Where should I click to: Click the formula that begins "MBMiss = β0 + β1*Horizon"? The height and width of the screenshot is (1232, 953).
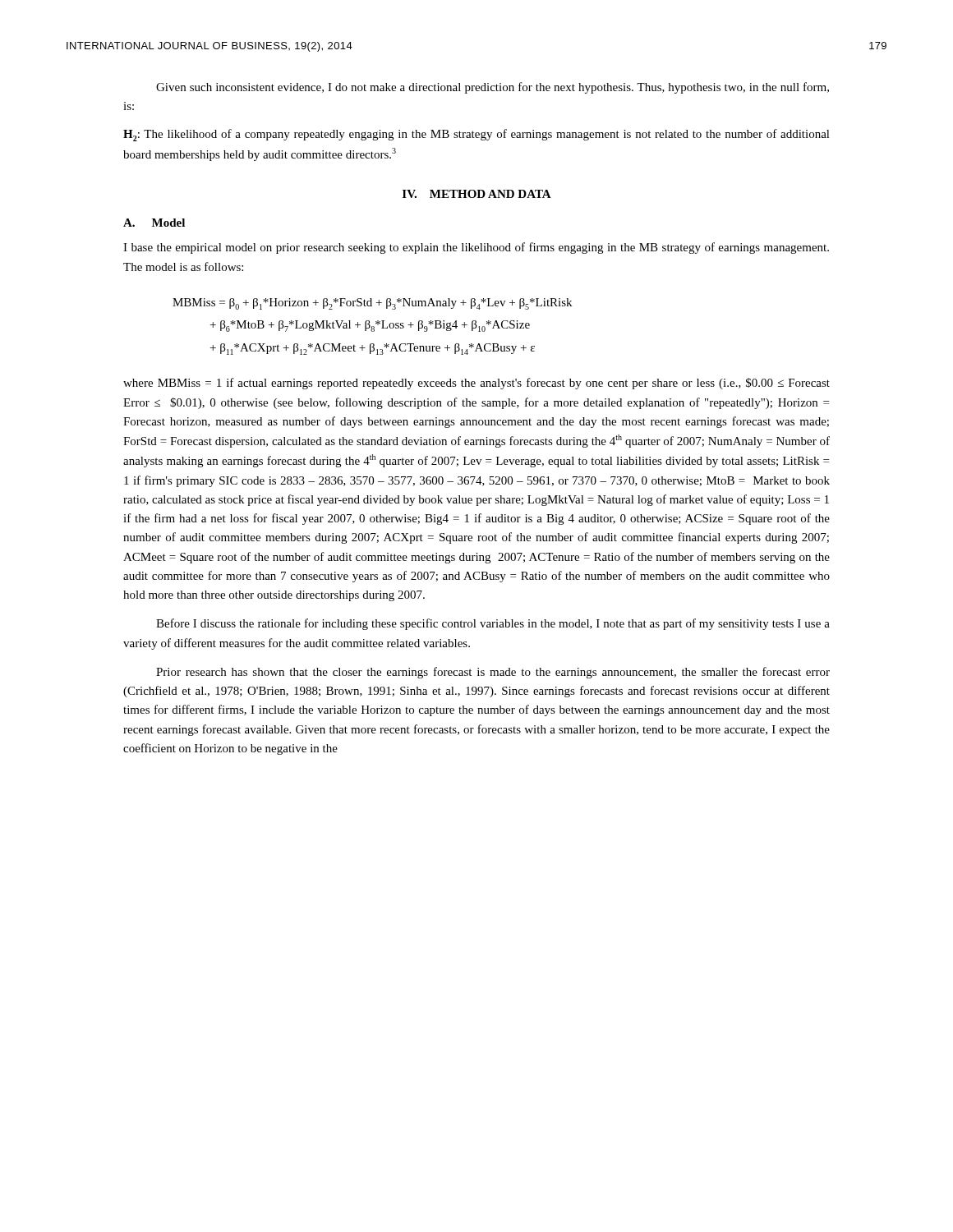372,326
